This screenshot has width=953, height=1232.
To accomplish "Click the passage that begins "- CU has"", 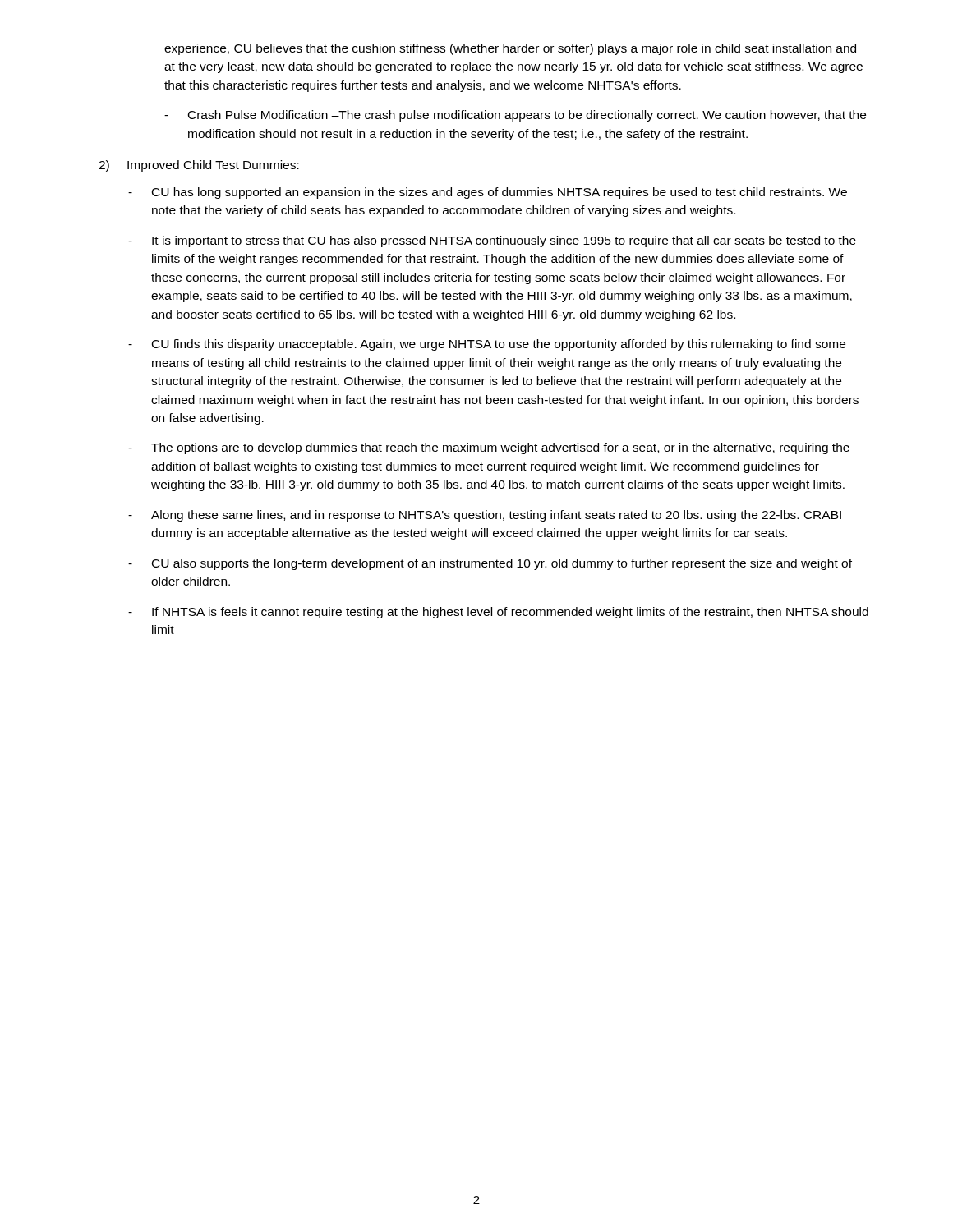I will pyautogui.click(x=500, y=201).
